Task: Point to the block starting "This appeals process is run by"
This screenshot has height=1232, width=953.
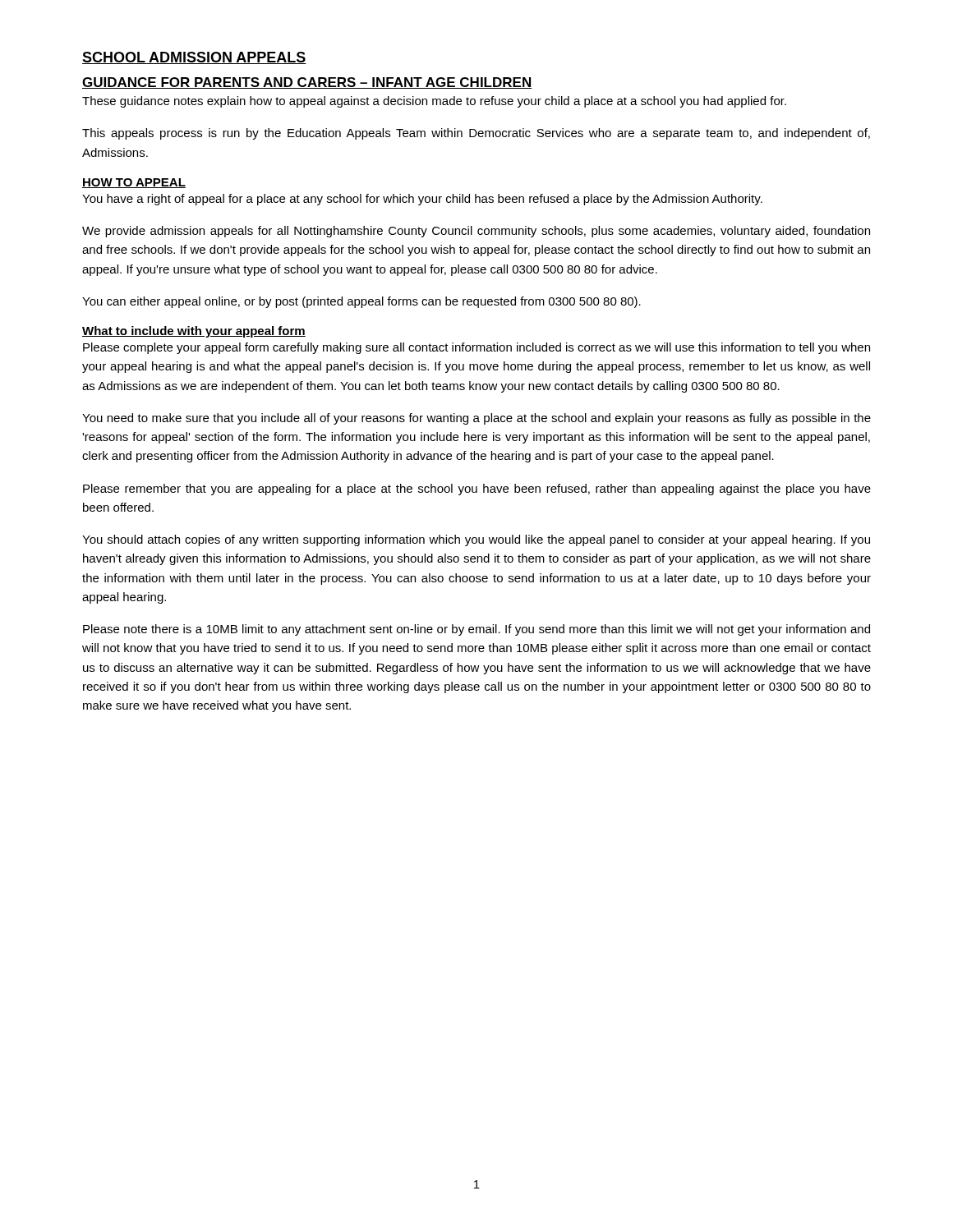Action: [476, 142]
